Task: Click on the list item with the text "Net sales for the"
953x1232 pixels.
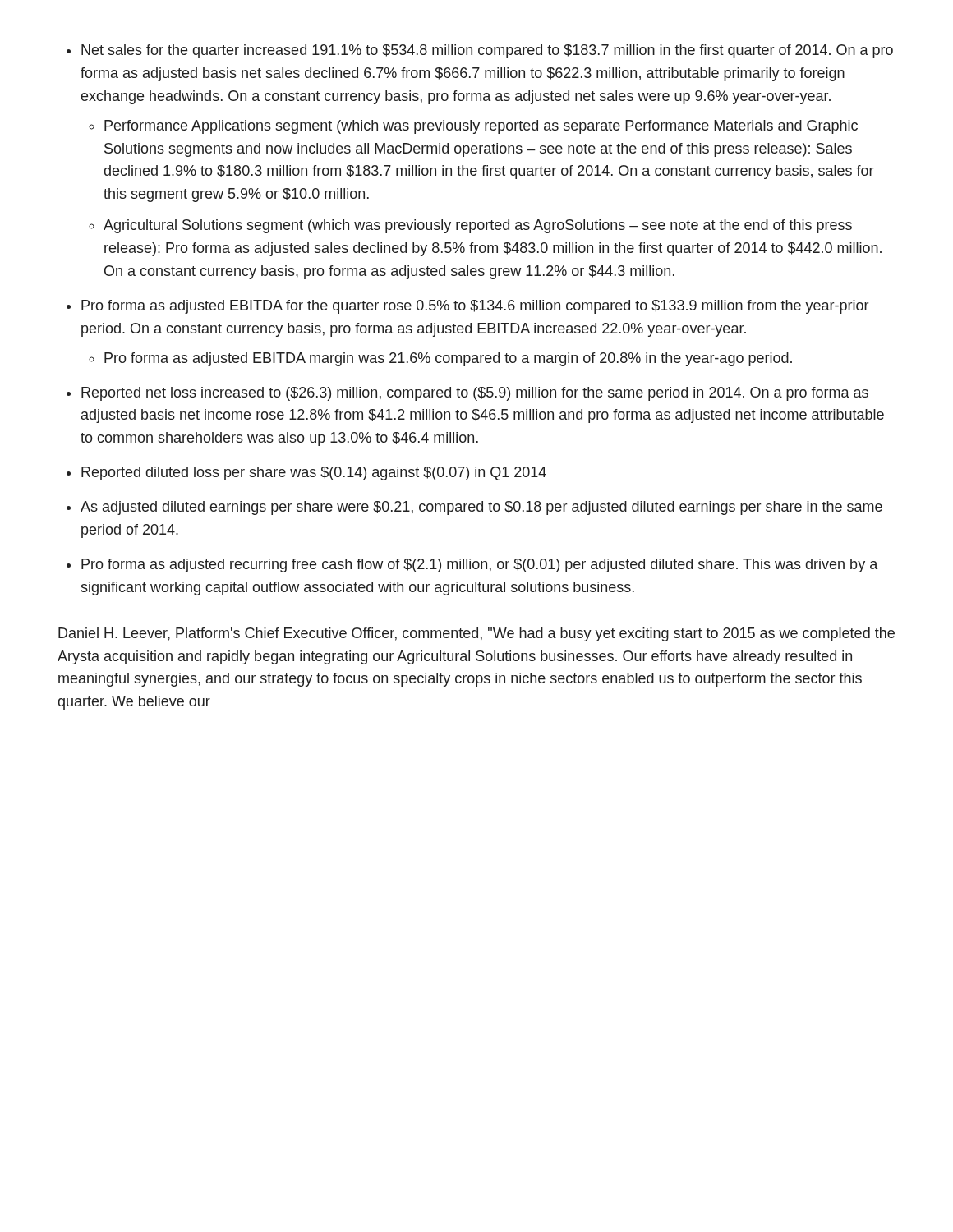Action: (476, 161)
